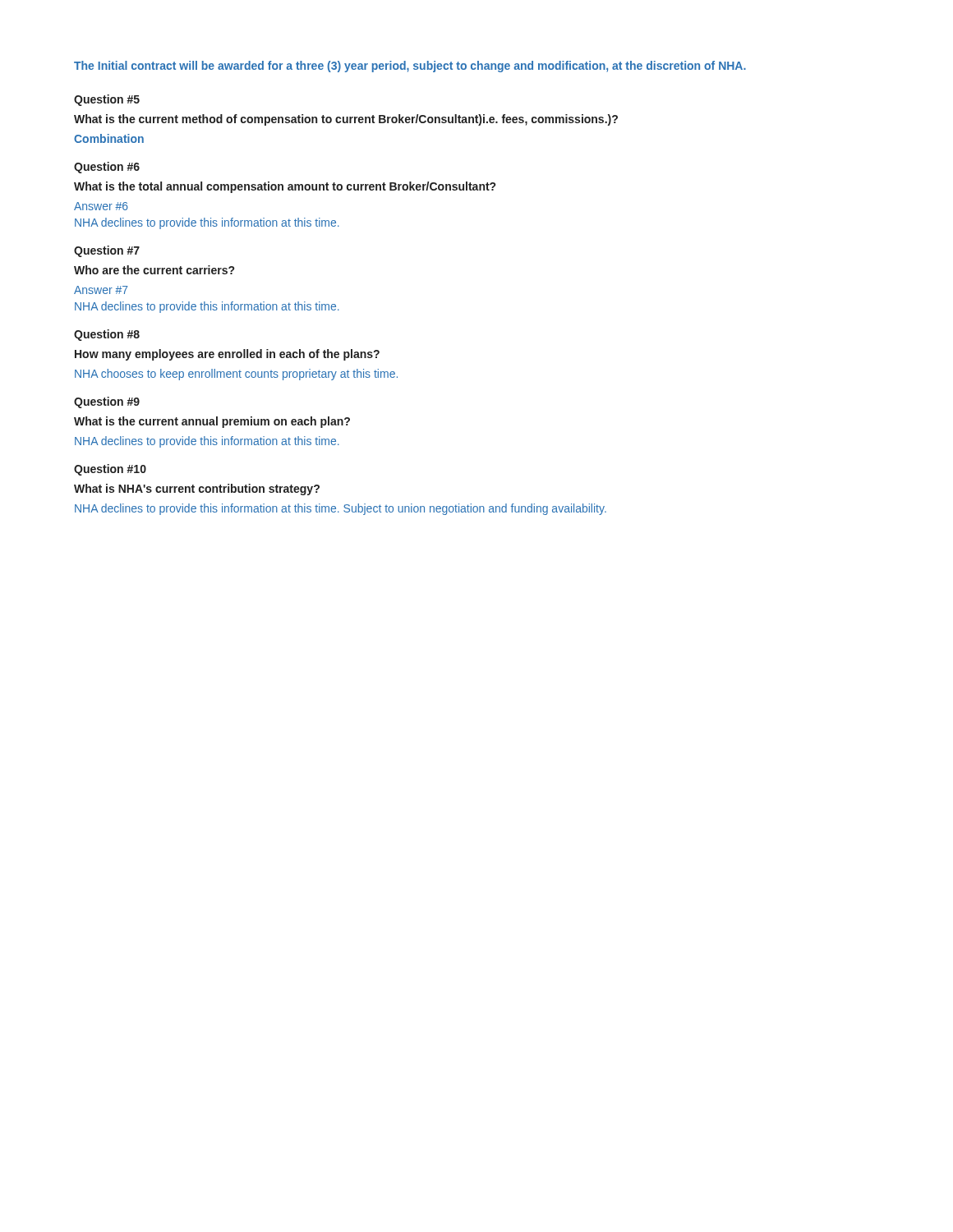This screenshot has width=953, height=1232.
Task: Select the block starting "Answer #6"
Action: click(101, 206)
